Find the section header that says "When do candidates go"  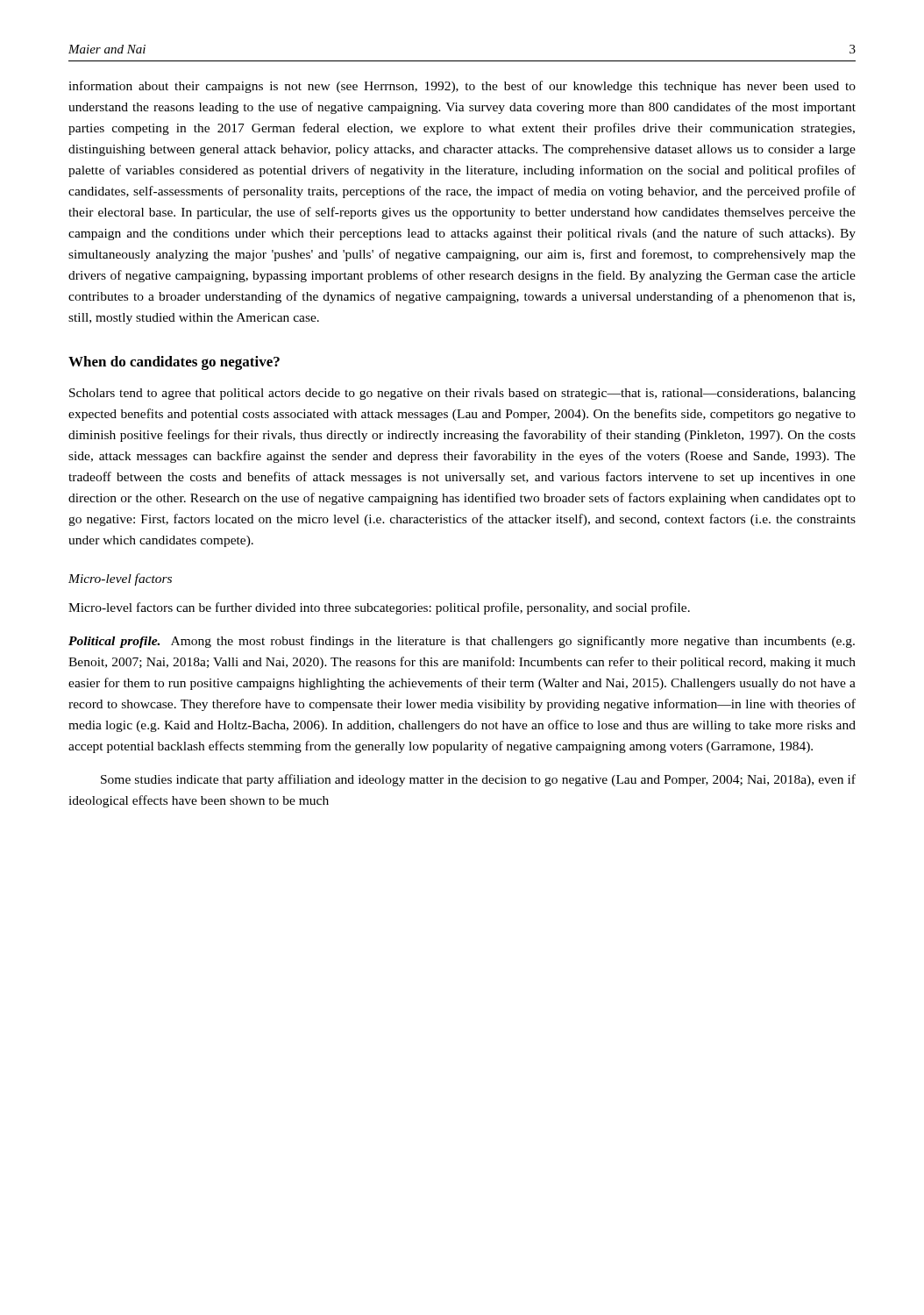(x=174, y=362)
